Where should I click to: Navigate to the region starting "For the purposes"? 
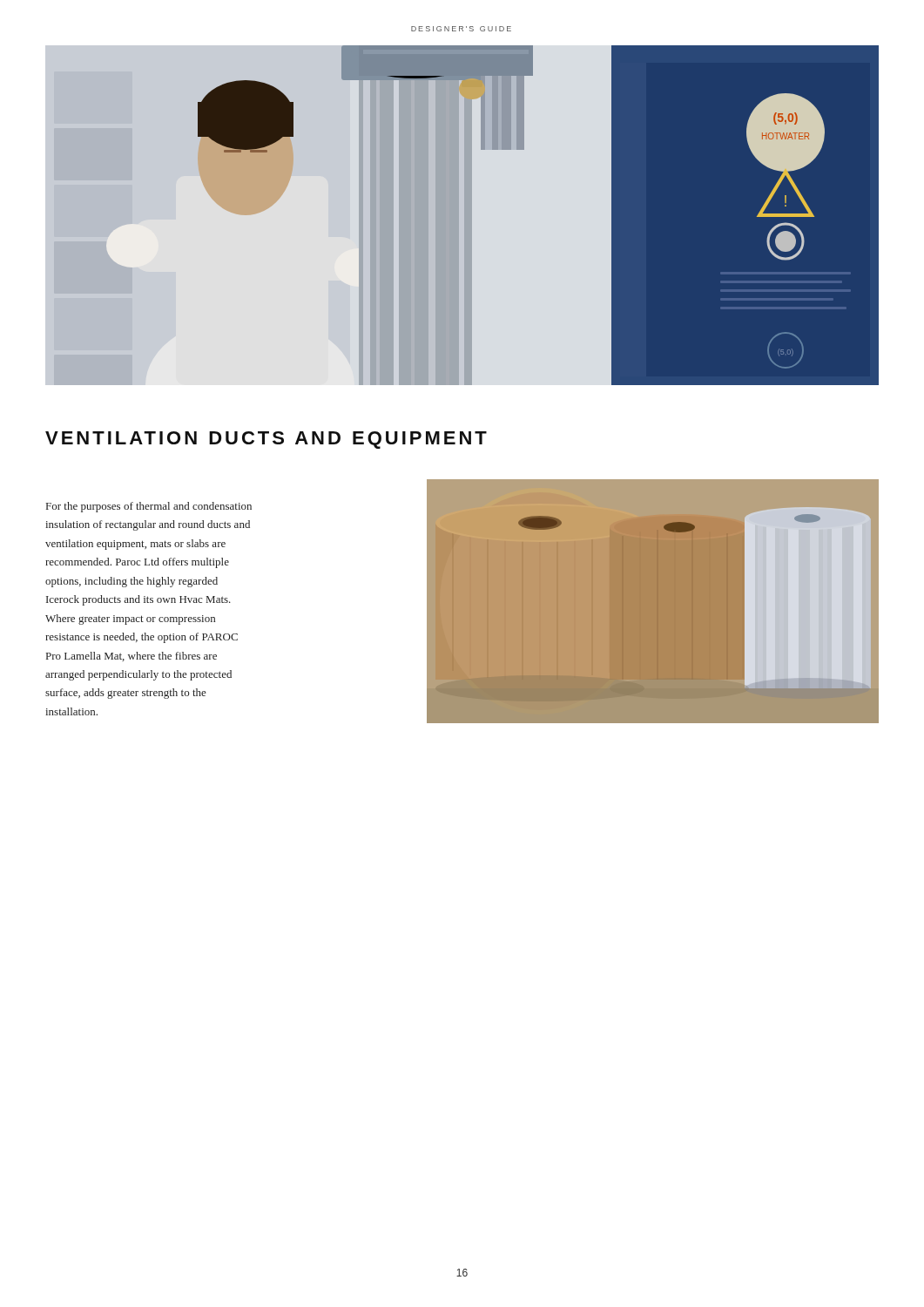tap(149, 609)
